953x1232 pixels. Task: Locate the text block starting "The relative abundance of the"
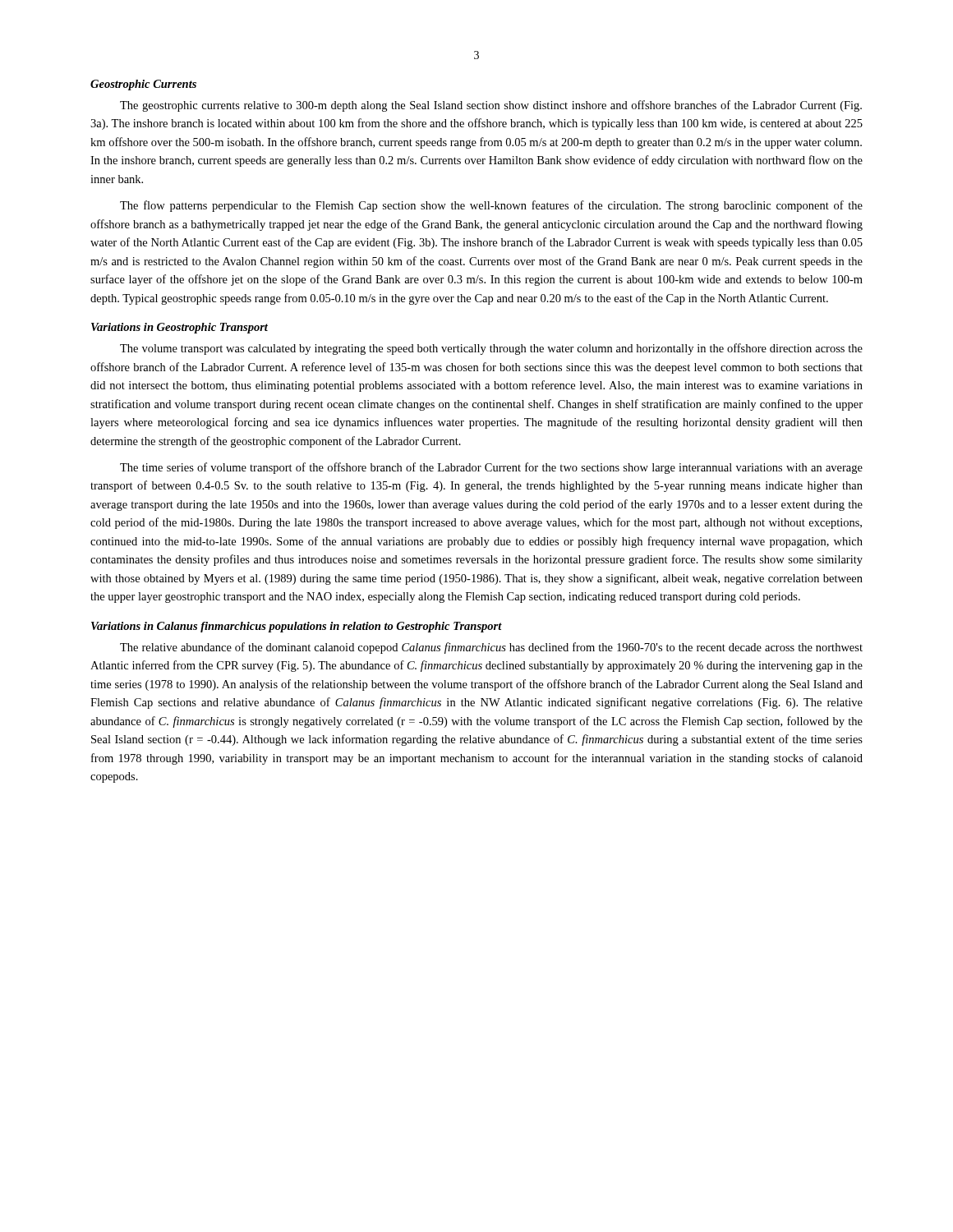click(x=476, y=712)
